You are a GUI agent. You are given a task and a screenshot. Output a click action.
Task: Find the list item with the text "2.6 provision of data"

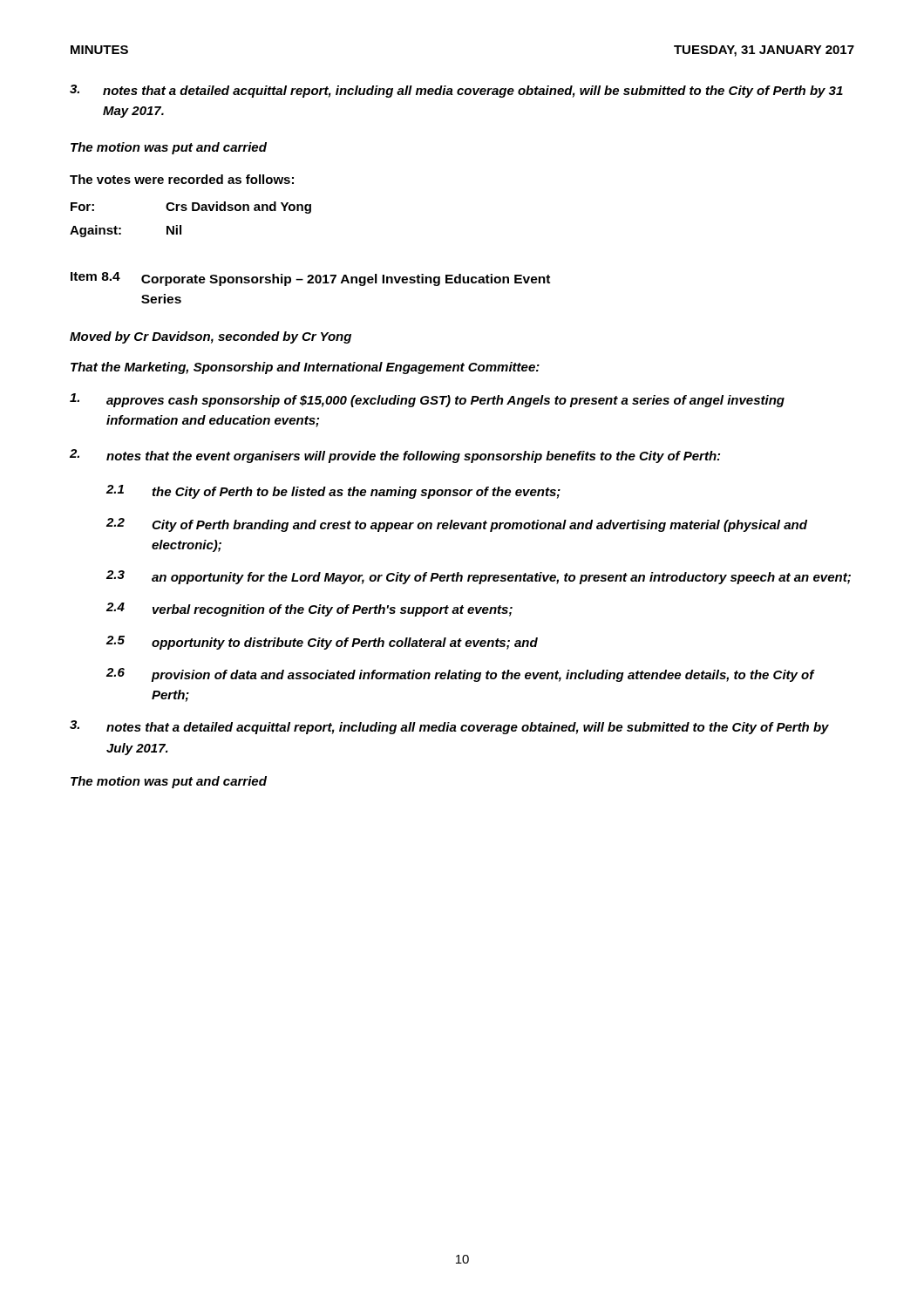point(480,684)
